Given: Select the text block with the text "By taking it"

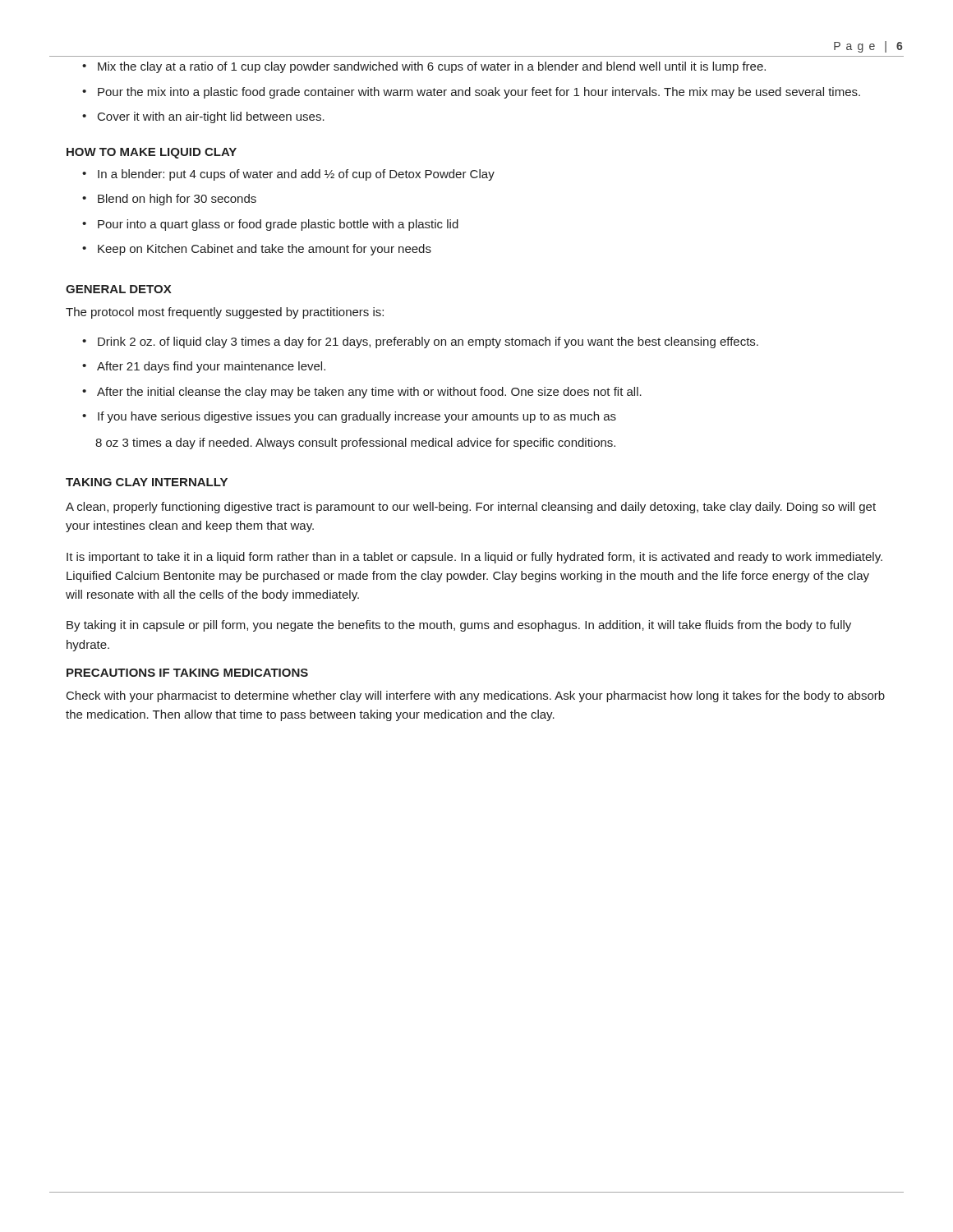Looking at the screenshot, I should (459, 634).
